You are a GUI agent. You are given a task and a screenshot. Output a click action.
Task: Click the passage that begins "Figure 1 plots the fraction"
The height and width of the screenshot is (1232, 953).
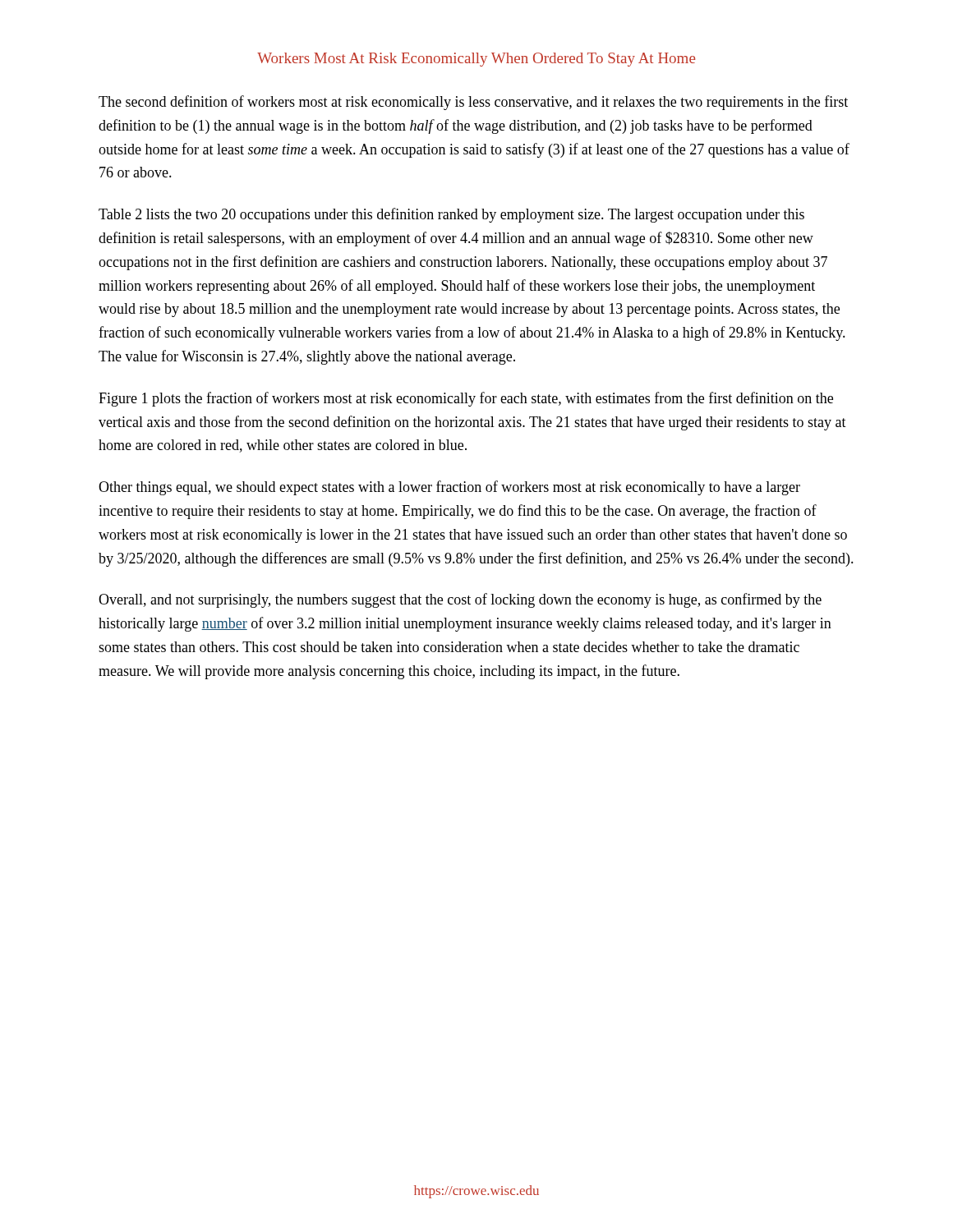[472, 422]
